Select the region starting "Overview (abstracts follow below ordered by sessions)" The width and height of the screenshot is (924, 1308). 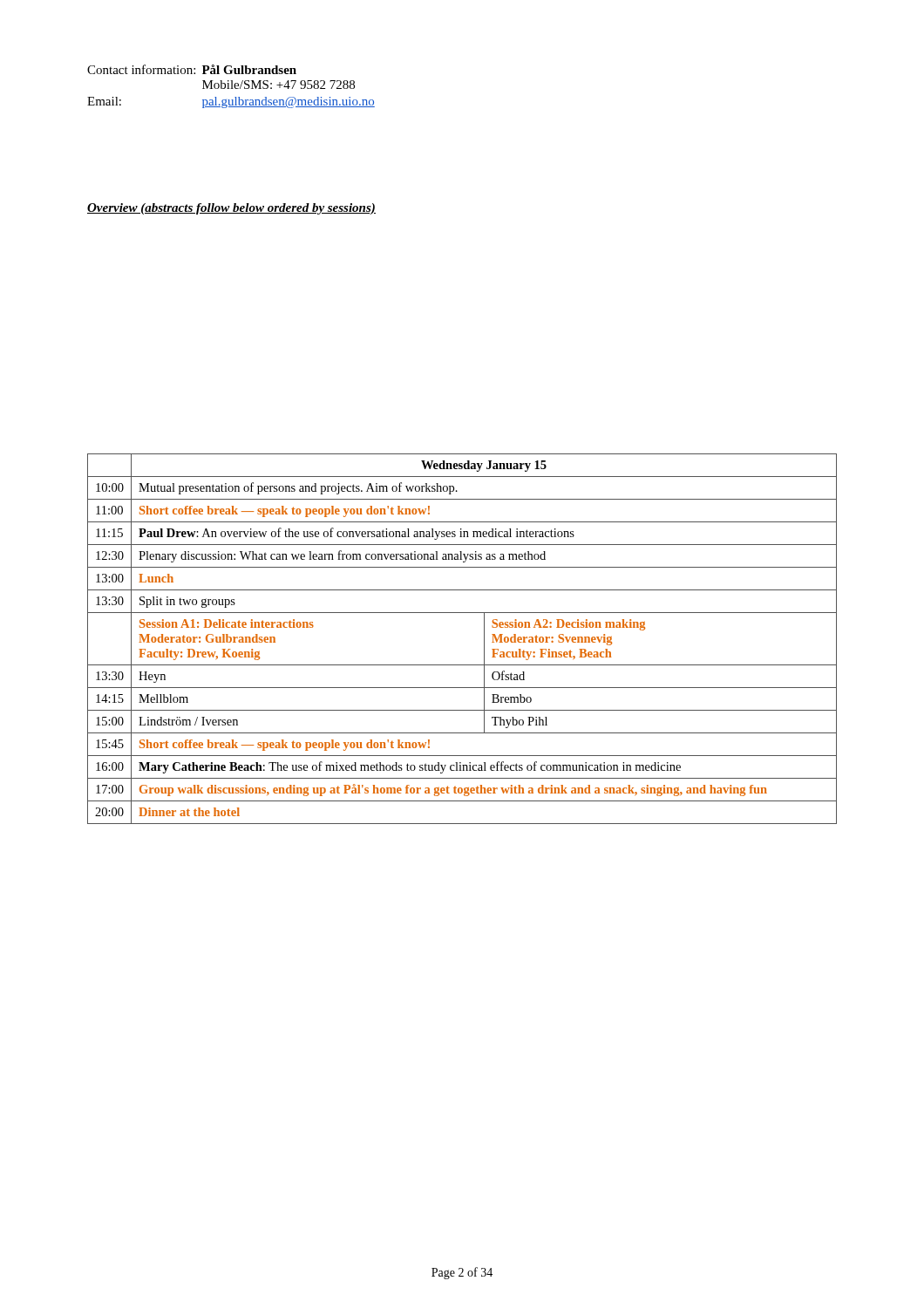point(231,208)
